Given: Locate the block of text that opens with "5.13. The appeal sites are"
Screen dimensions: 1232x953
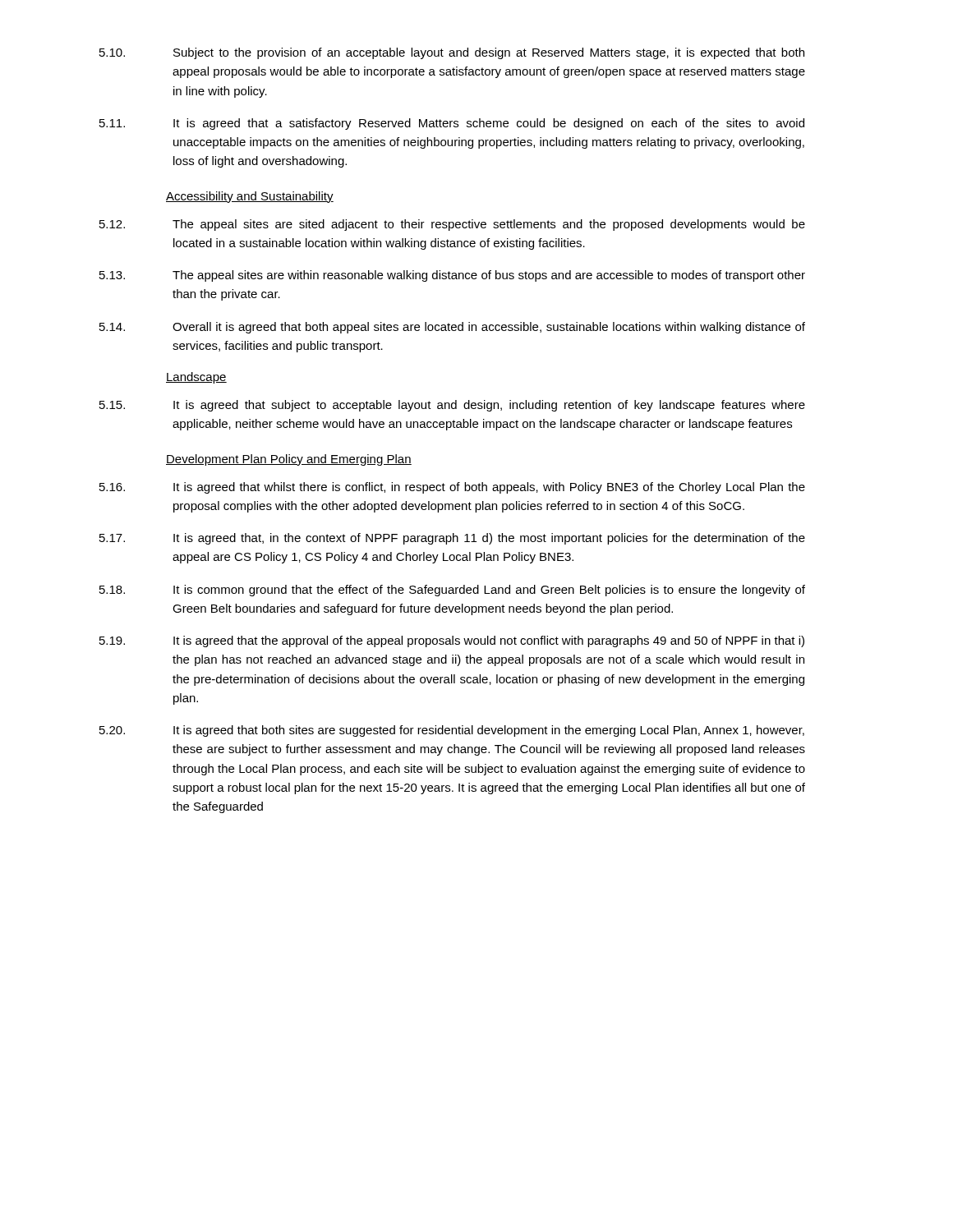Looking at the screenshot, I should tap(452, 284).
